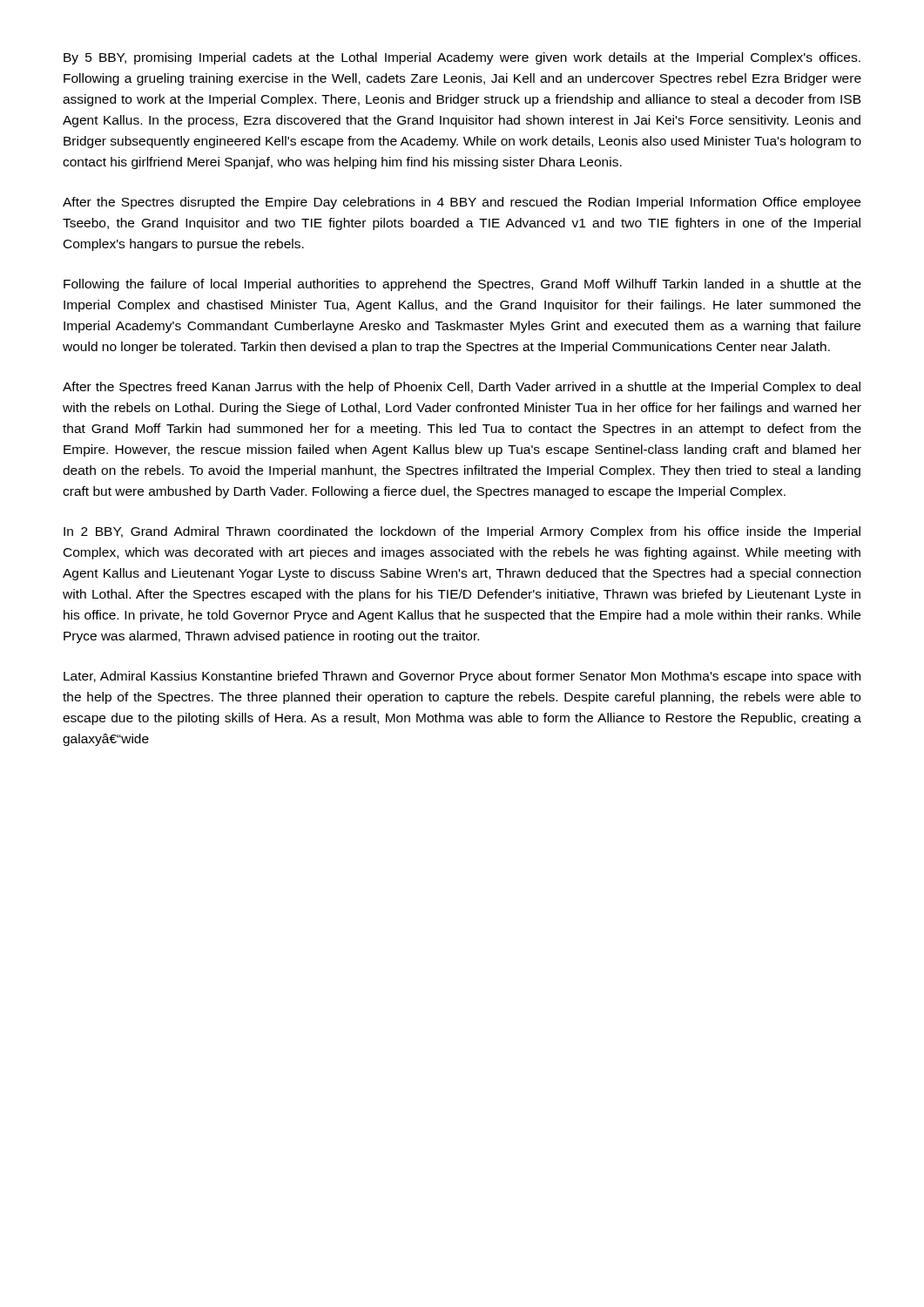Navigate to the block starting "By 5 BBY, promising Imperial cadets at the"

462,109
